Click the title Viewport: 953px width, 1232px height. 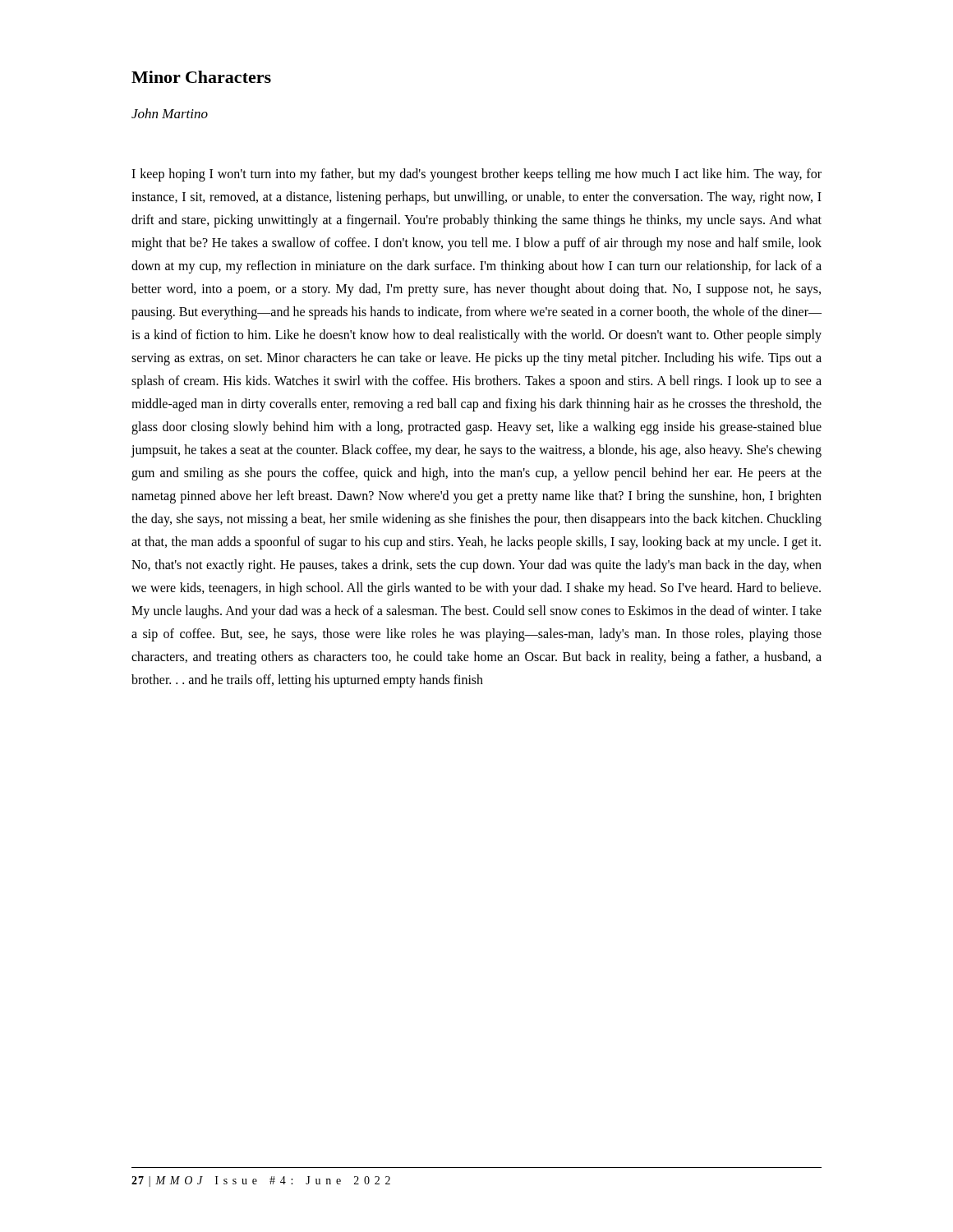coord(201,77)
